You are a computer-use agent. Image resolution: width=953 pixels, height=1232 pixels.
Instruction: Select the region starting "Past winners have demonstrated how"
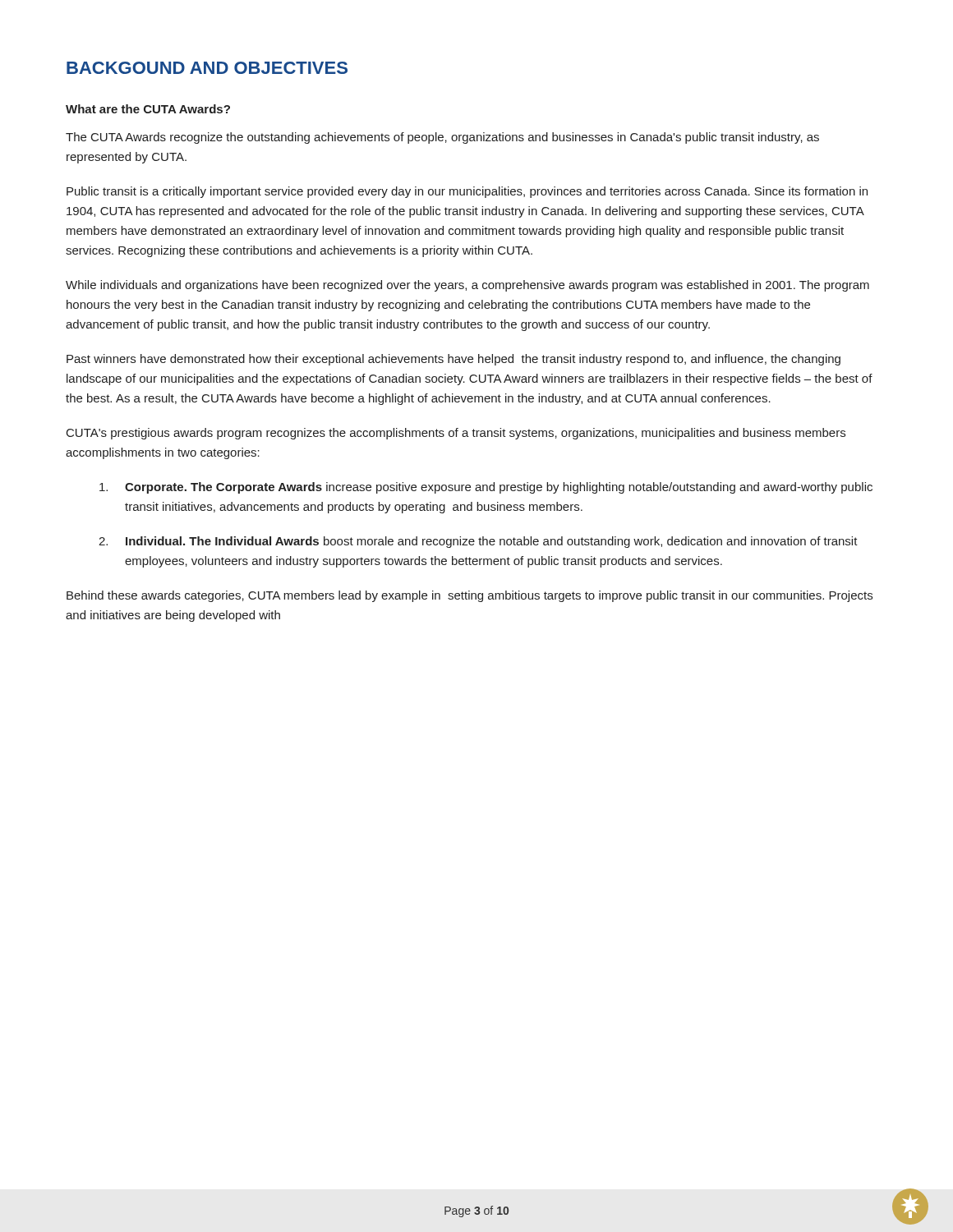(x=469, y=378)
